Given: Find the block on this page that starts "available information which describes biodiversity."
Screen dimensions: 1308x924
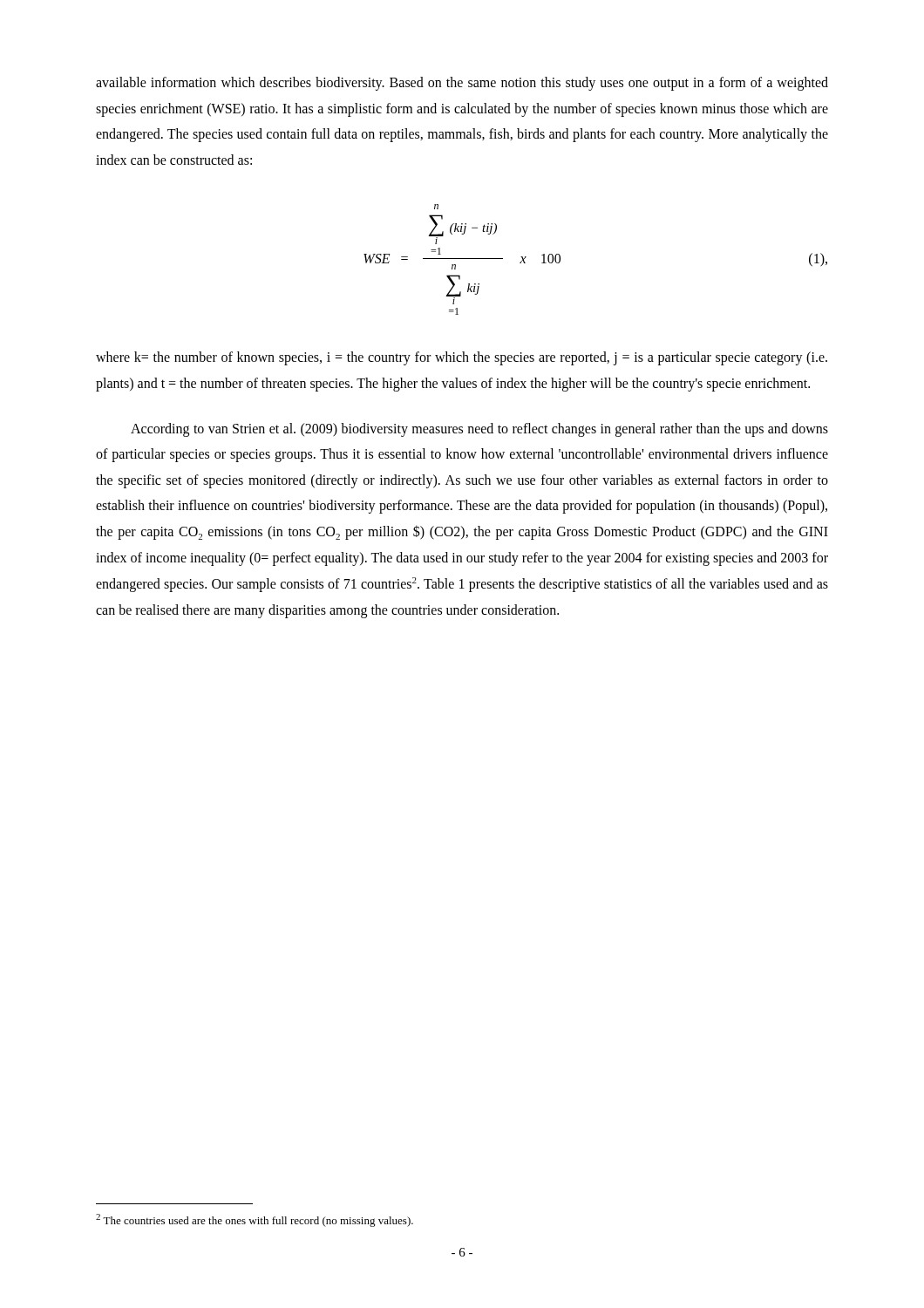Looking at the screenshot, I should 462,121.
